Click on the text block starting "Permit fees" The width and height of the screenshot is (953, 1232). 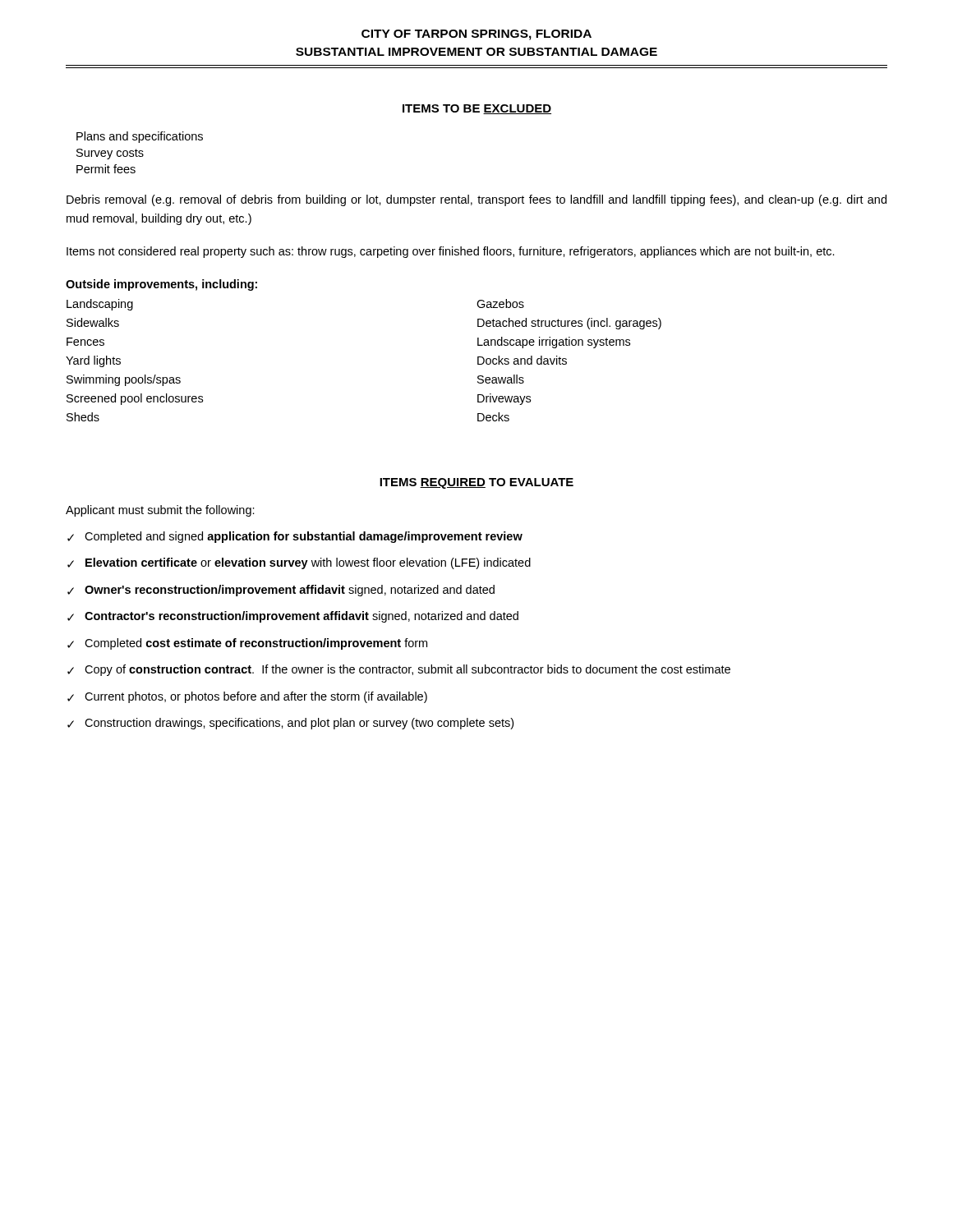pos(106,169)
